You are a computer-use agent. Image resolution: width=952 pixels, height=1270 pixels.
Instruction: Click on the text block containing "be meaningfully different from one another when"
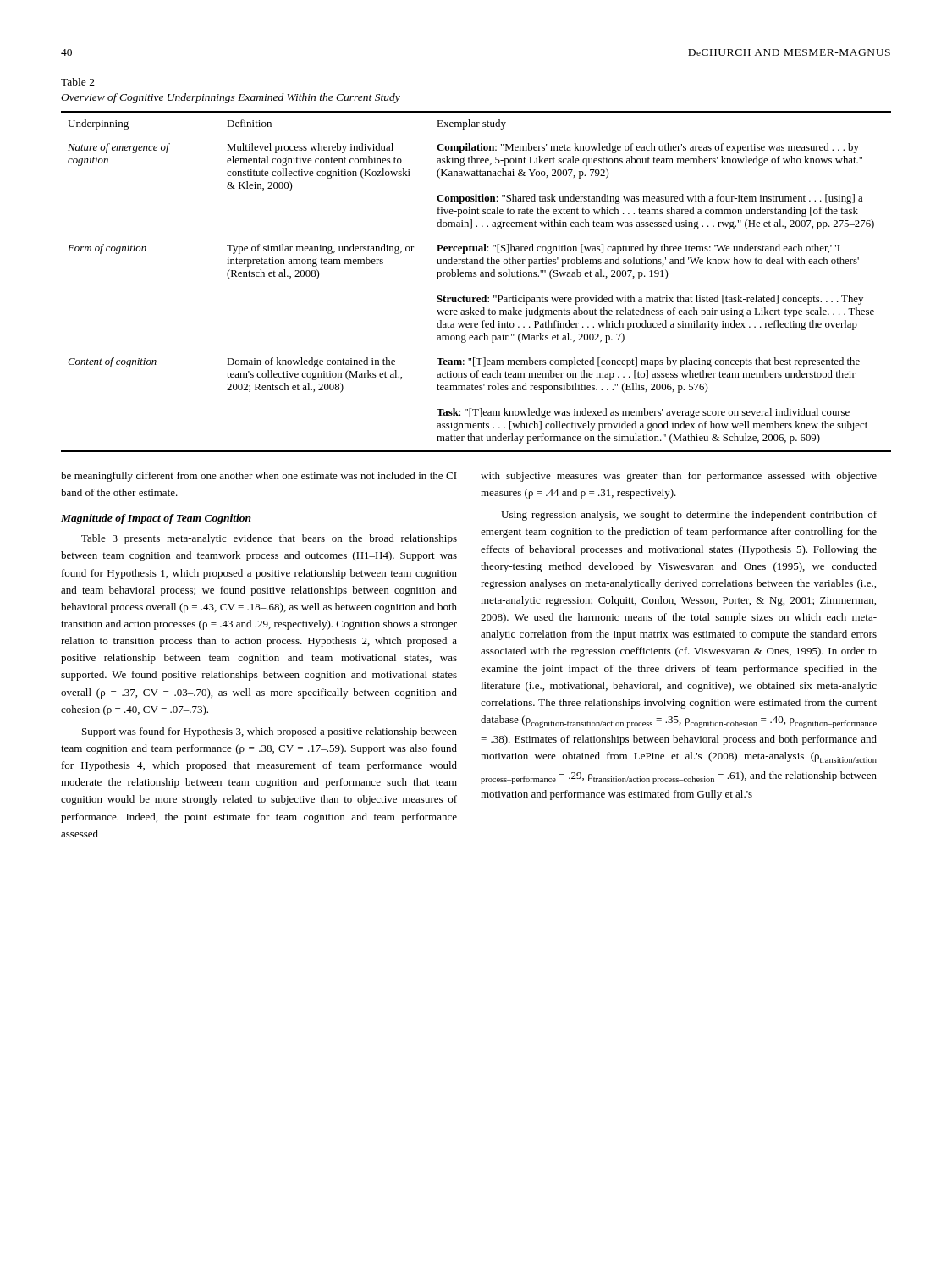point(259,484)
